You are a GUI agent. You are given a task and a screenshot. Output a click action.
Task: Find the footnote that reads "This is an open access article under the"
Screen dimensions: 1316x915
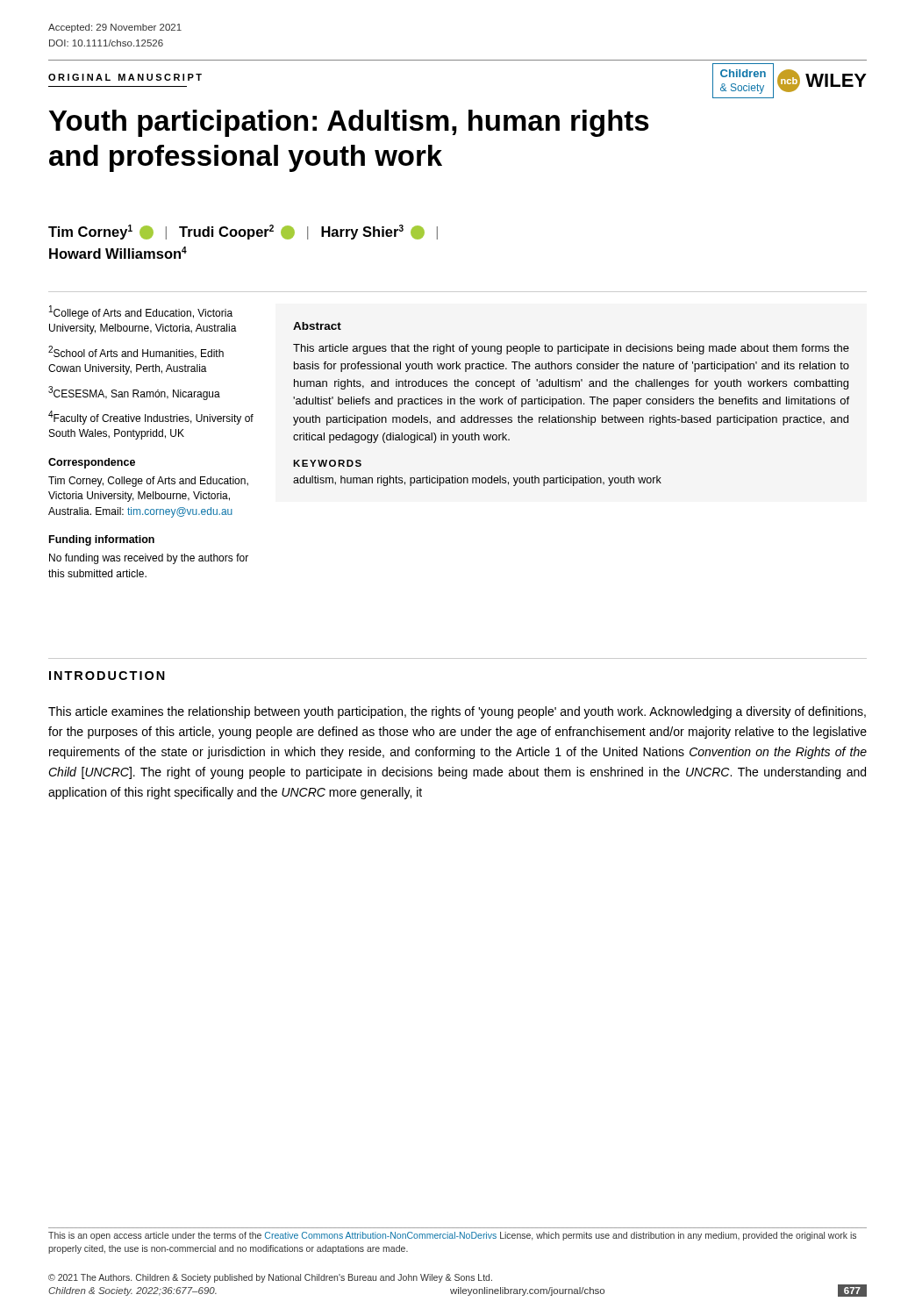point(452,1242)
